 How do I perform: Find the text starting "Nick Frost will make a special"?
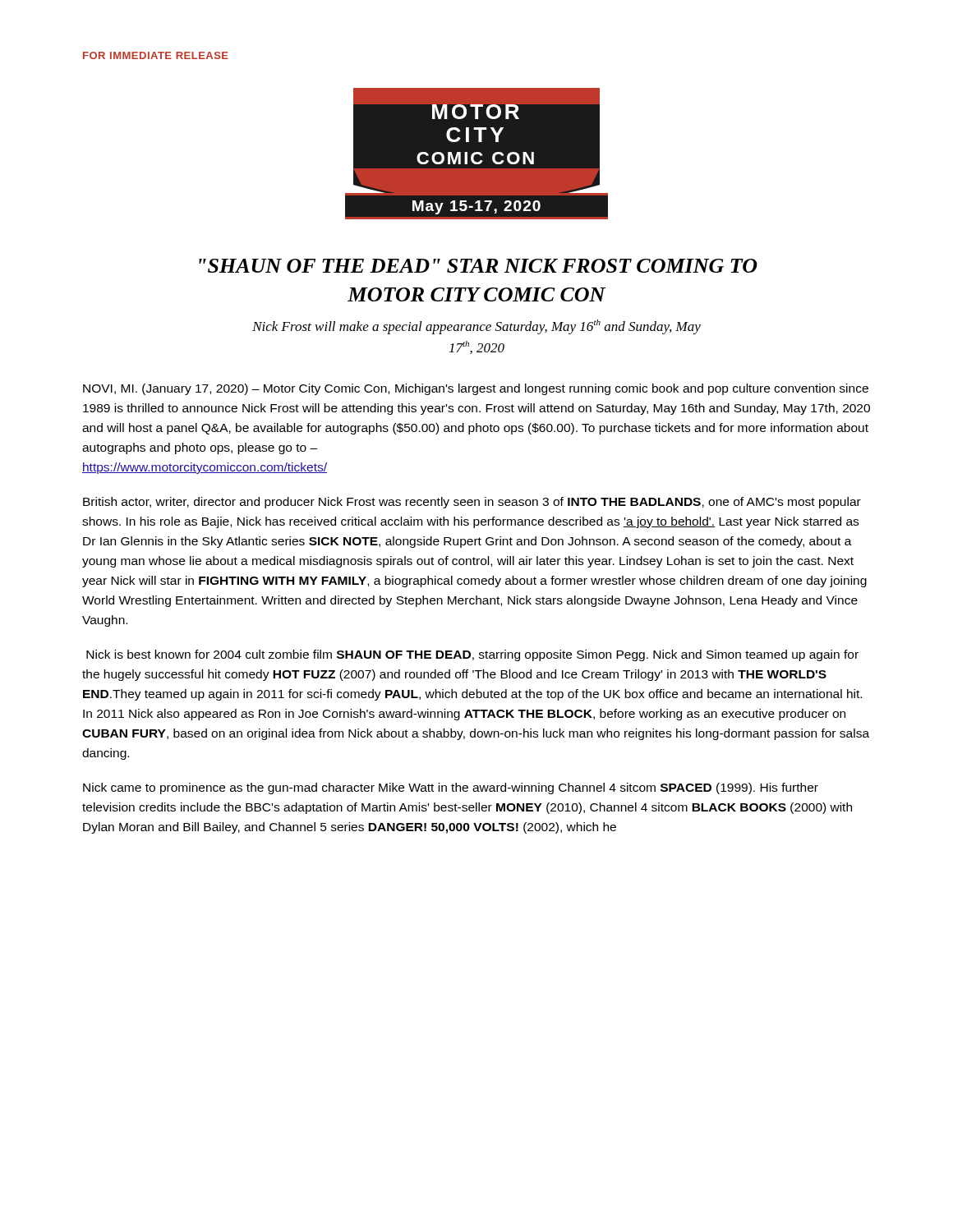click(476, 336)
